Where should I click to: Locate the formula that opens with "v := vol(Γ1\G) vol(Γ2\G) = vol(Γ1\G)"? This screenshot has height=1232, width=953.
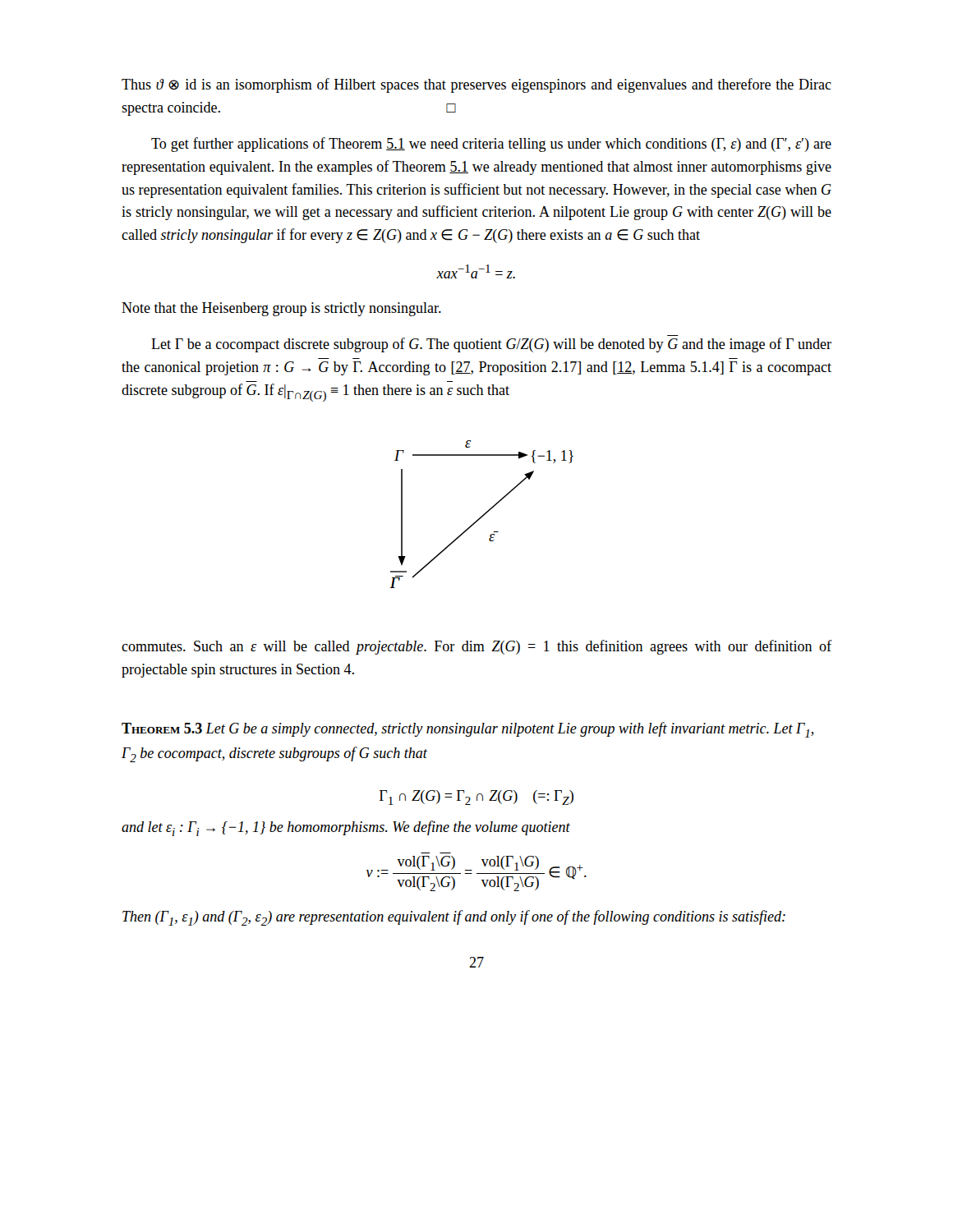click(x=476, y=874)
